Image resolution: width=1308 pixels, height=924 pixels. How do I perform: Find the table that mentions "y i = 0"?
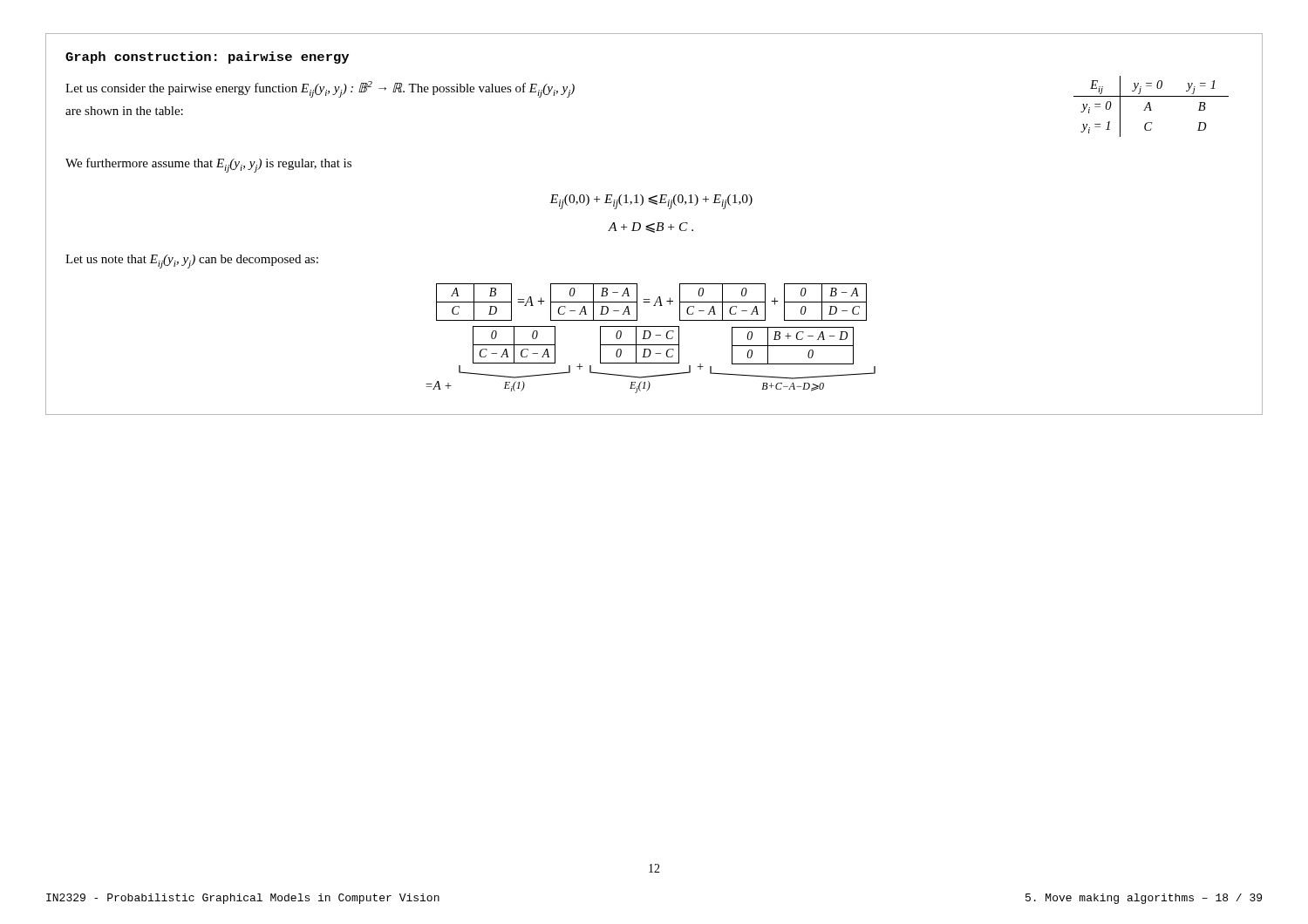point(1151,106)
